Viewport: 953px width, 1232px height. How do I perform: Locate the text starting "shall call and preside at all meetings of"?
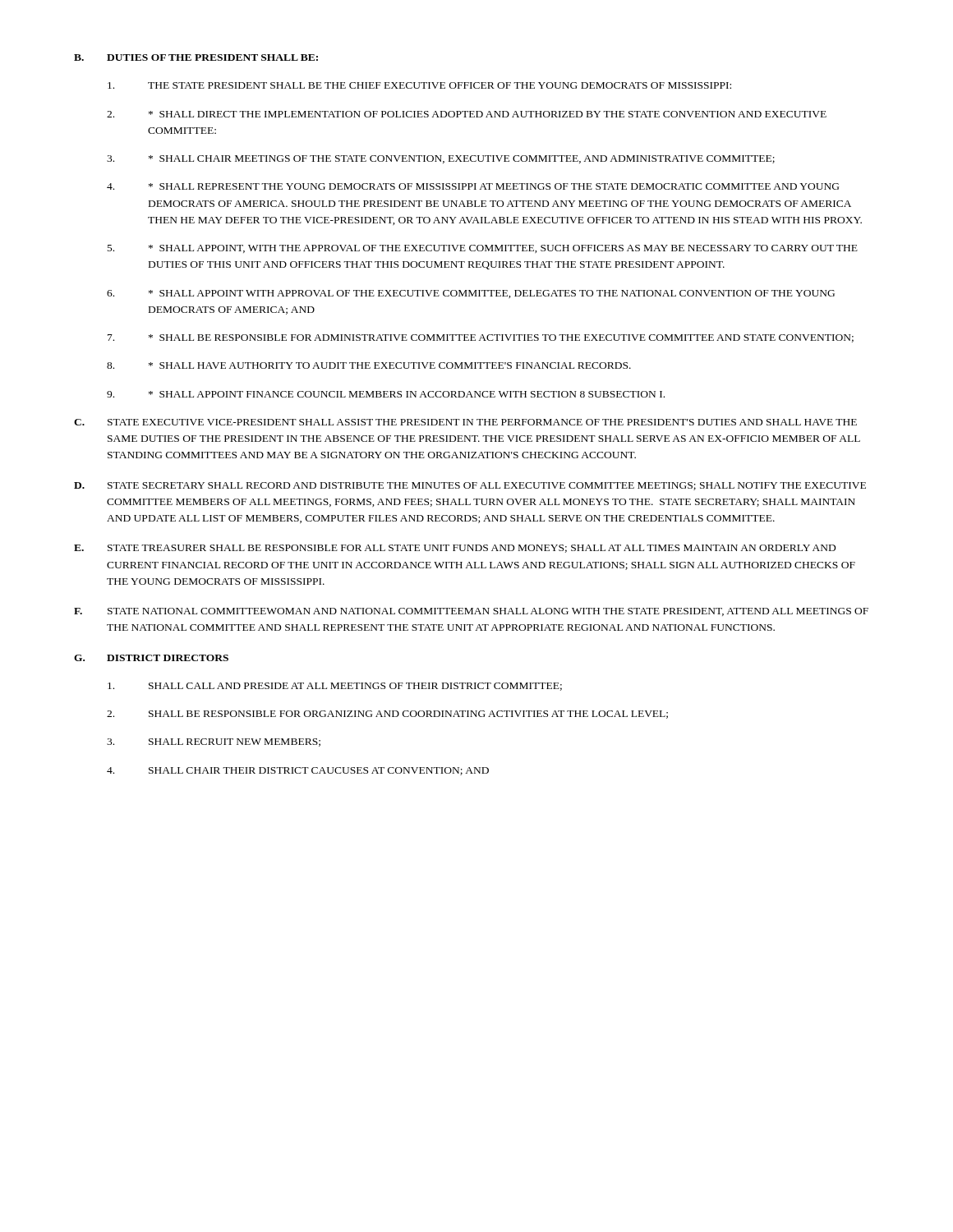tap(493, 686)
